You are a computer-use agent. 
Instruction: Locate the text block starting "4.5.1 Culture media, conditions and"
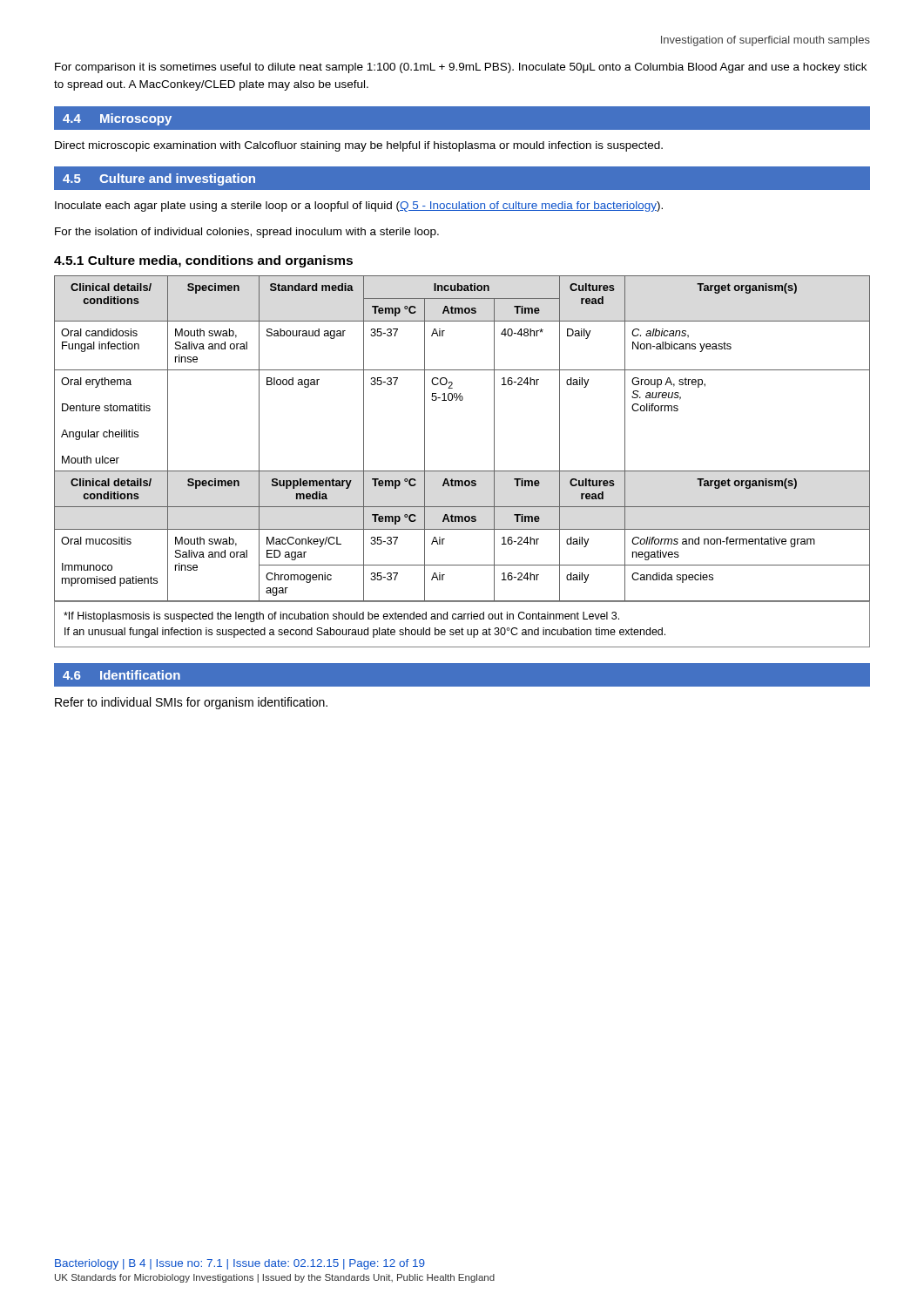coord(204,260)
